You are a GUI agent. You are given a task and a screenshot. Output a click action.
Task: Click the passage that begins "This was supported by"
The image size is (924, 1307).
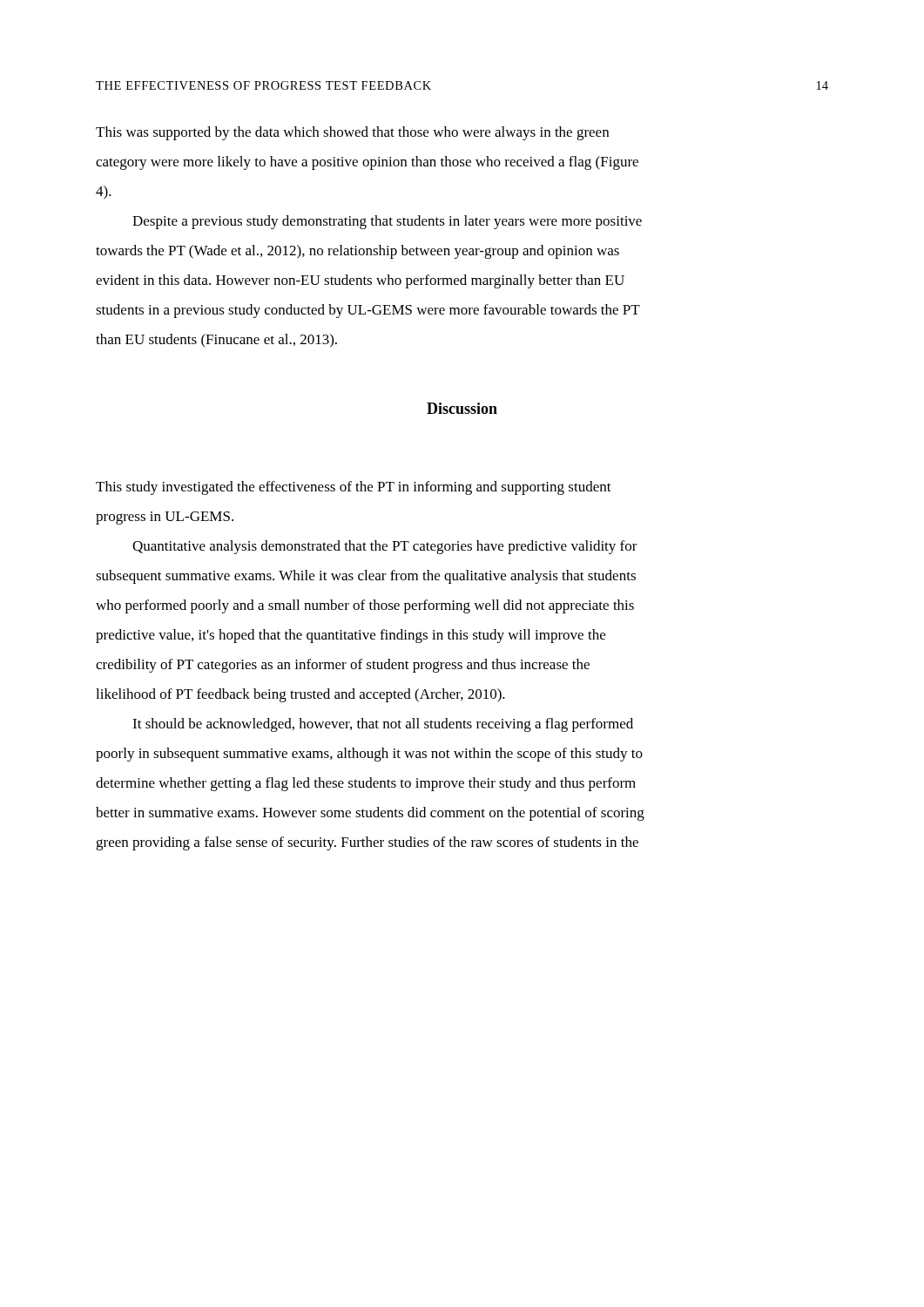click(x=462, y=162)
